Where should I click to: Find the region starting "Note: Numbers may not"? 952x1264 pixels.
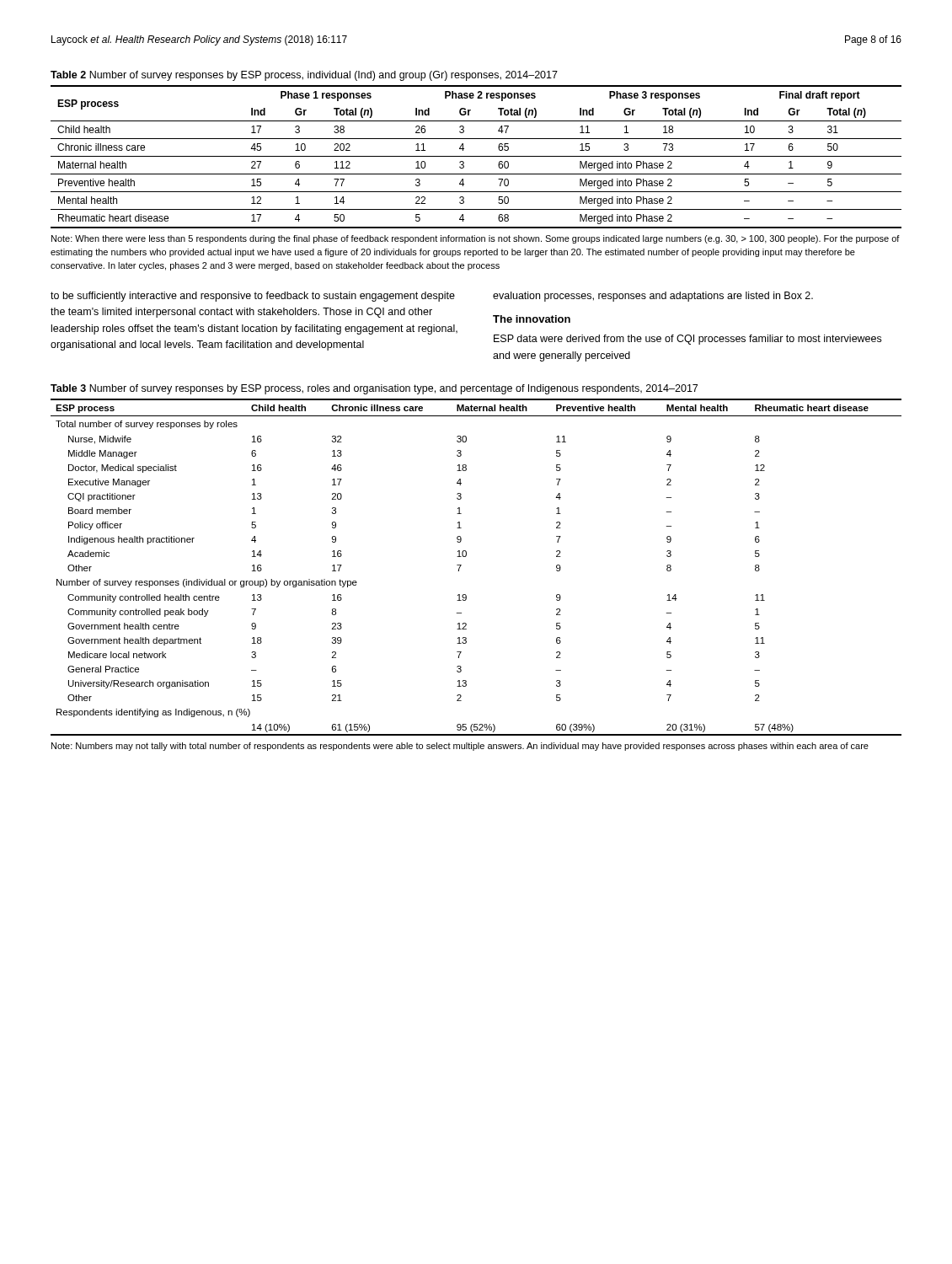point(460,746)
